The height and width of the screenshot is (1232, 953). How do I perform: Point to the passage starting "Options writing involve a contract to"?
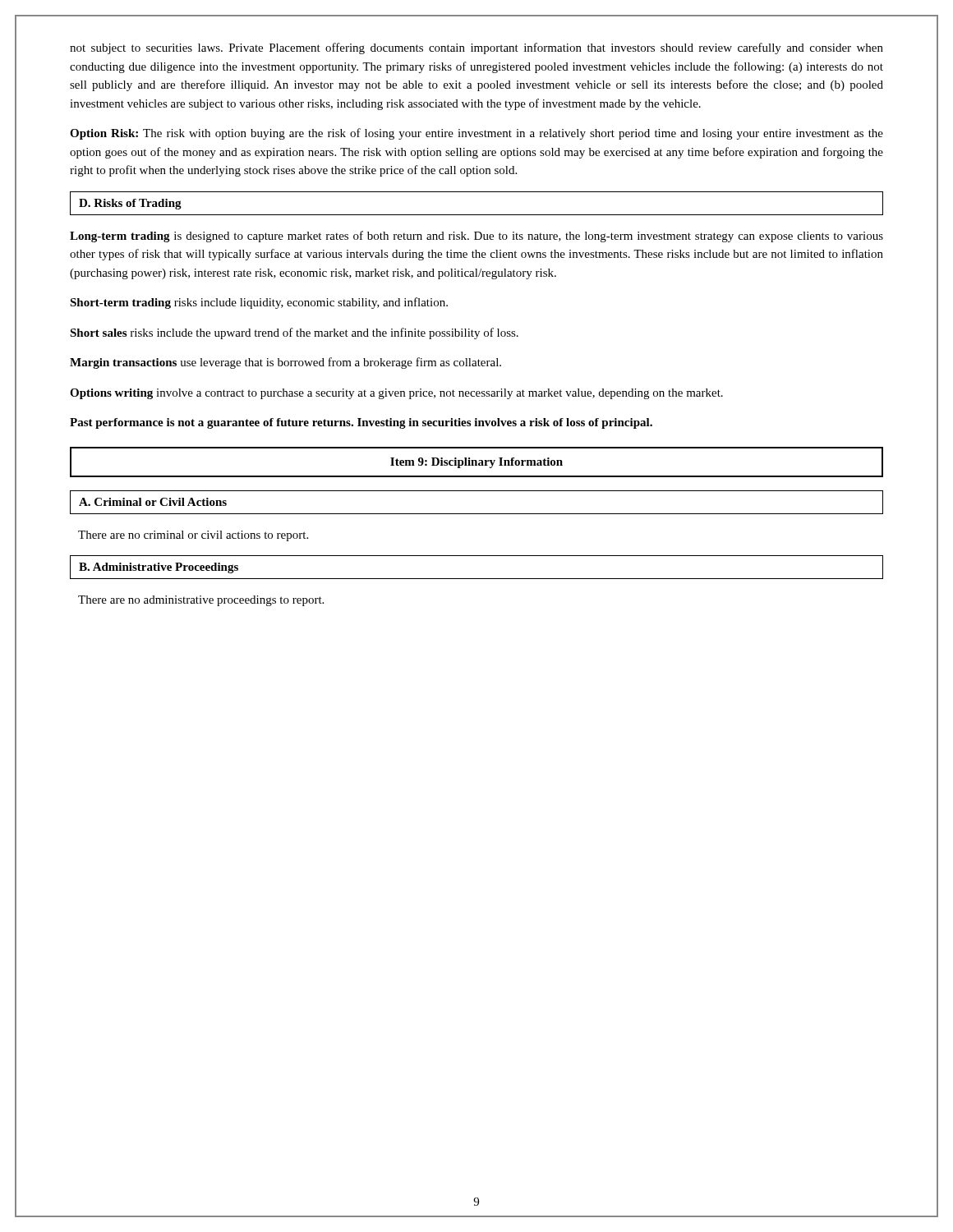(x=397, y=392)
